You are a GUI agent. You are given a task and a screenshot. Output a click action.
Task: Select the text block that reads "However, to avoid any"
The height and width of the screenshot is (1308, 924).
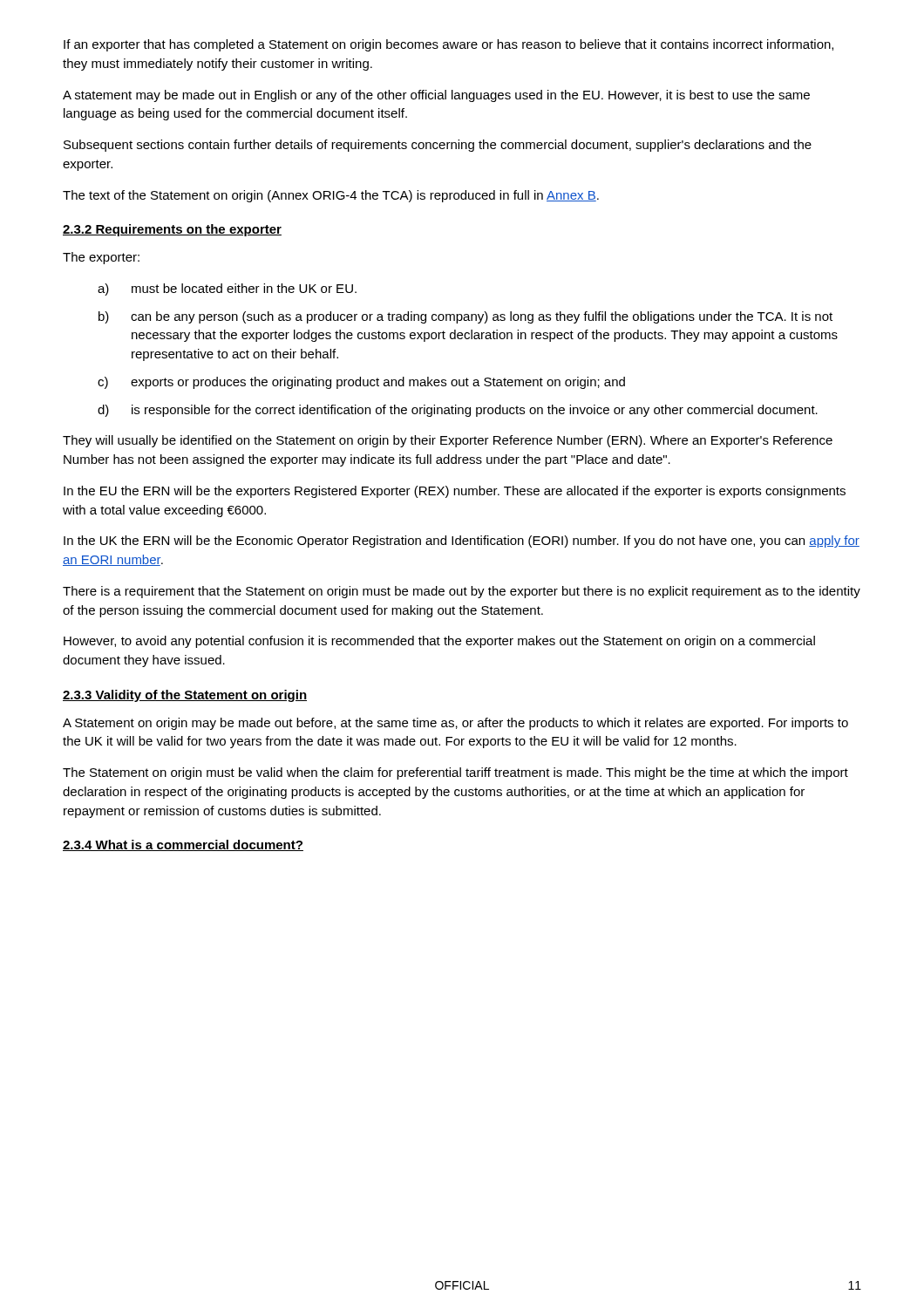462,650
